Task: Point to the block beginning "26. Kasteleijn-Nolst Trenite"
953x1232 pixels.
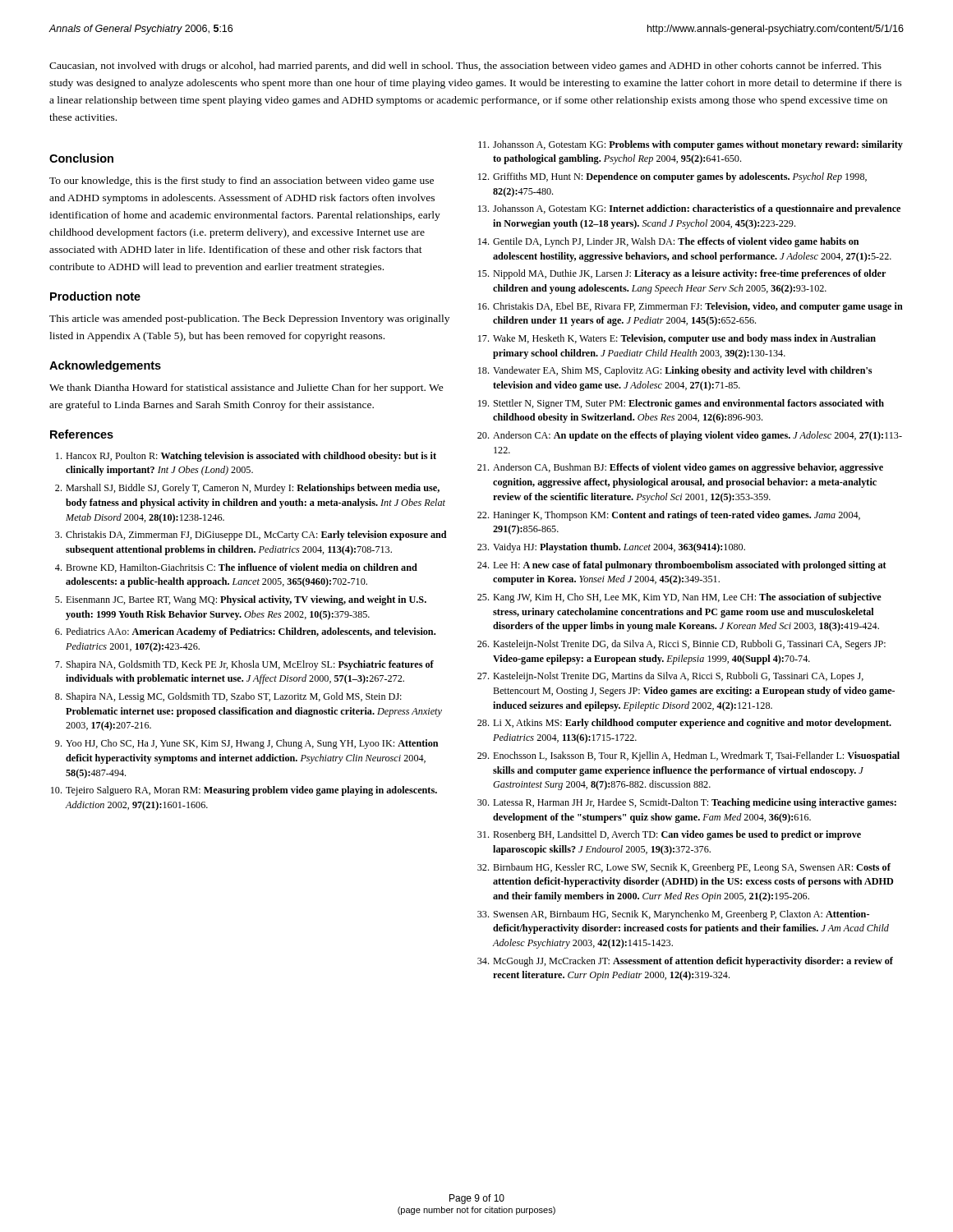Action: pyautogui.click(x=690, y=652)
